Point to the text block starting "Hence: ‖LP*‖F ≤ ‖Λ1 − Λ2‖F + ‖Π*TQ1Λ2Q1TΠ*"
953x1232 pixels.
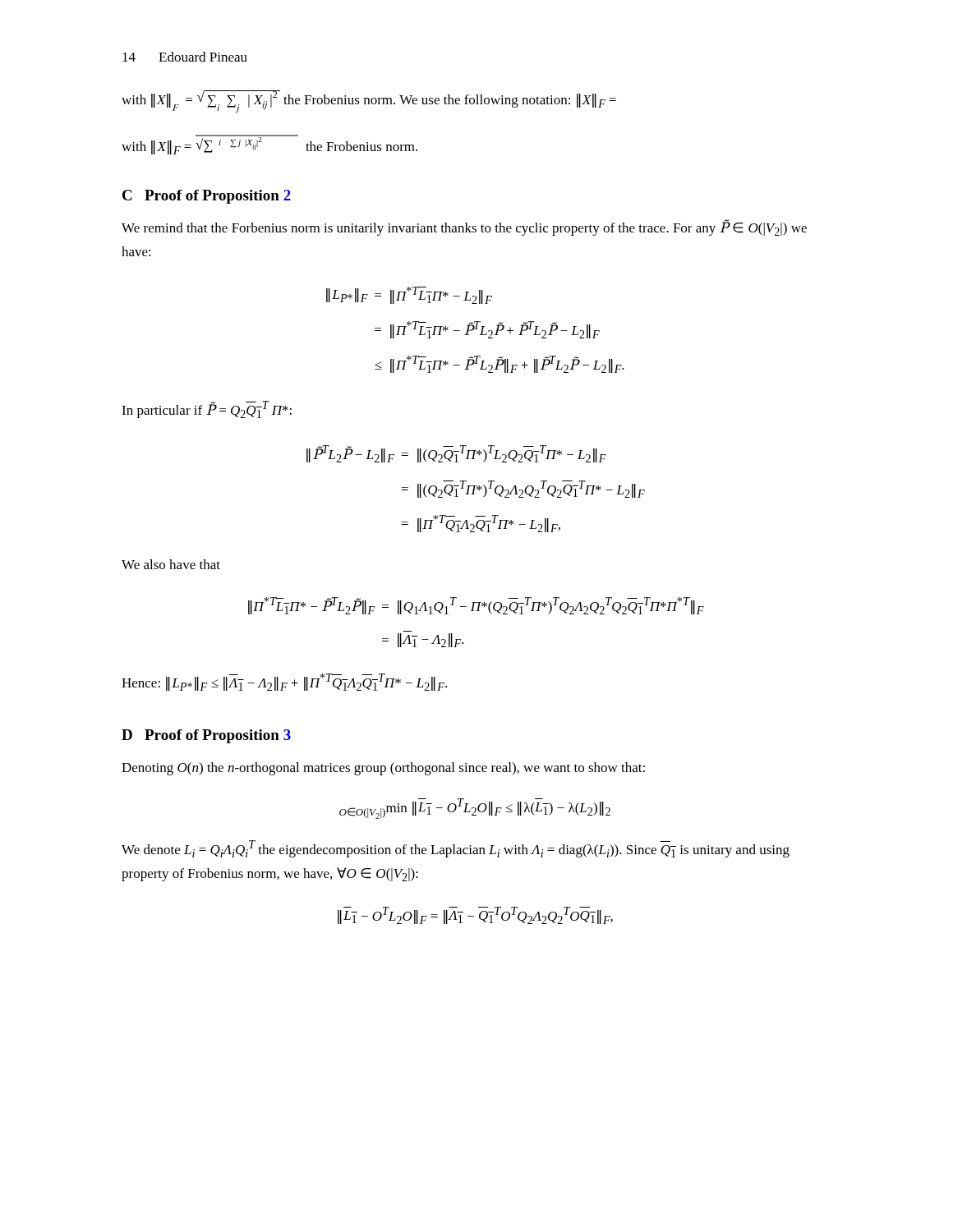pos(285,682)
